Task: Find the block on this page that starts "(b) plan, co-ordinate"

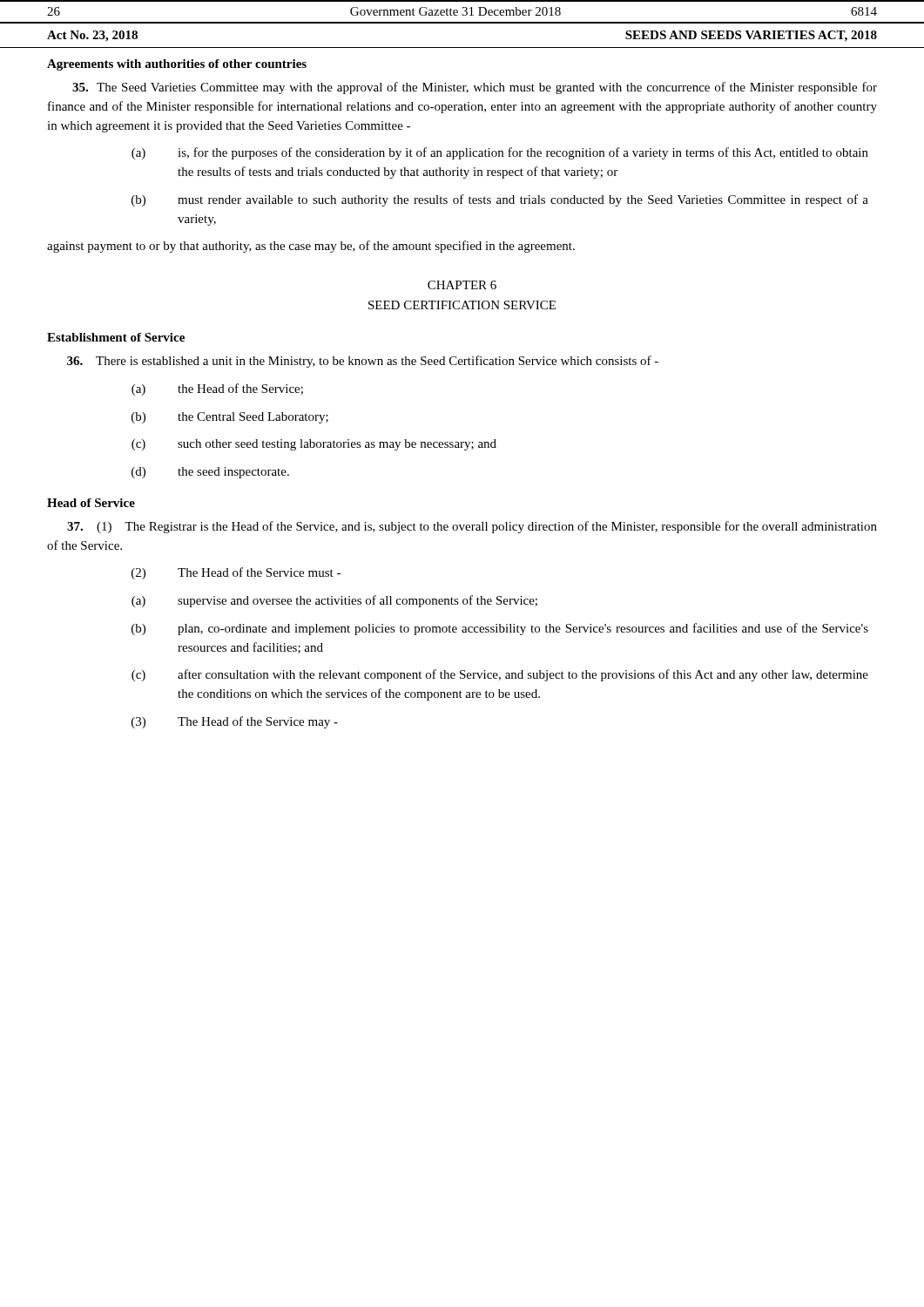Action: coord(462,638)
